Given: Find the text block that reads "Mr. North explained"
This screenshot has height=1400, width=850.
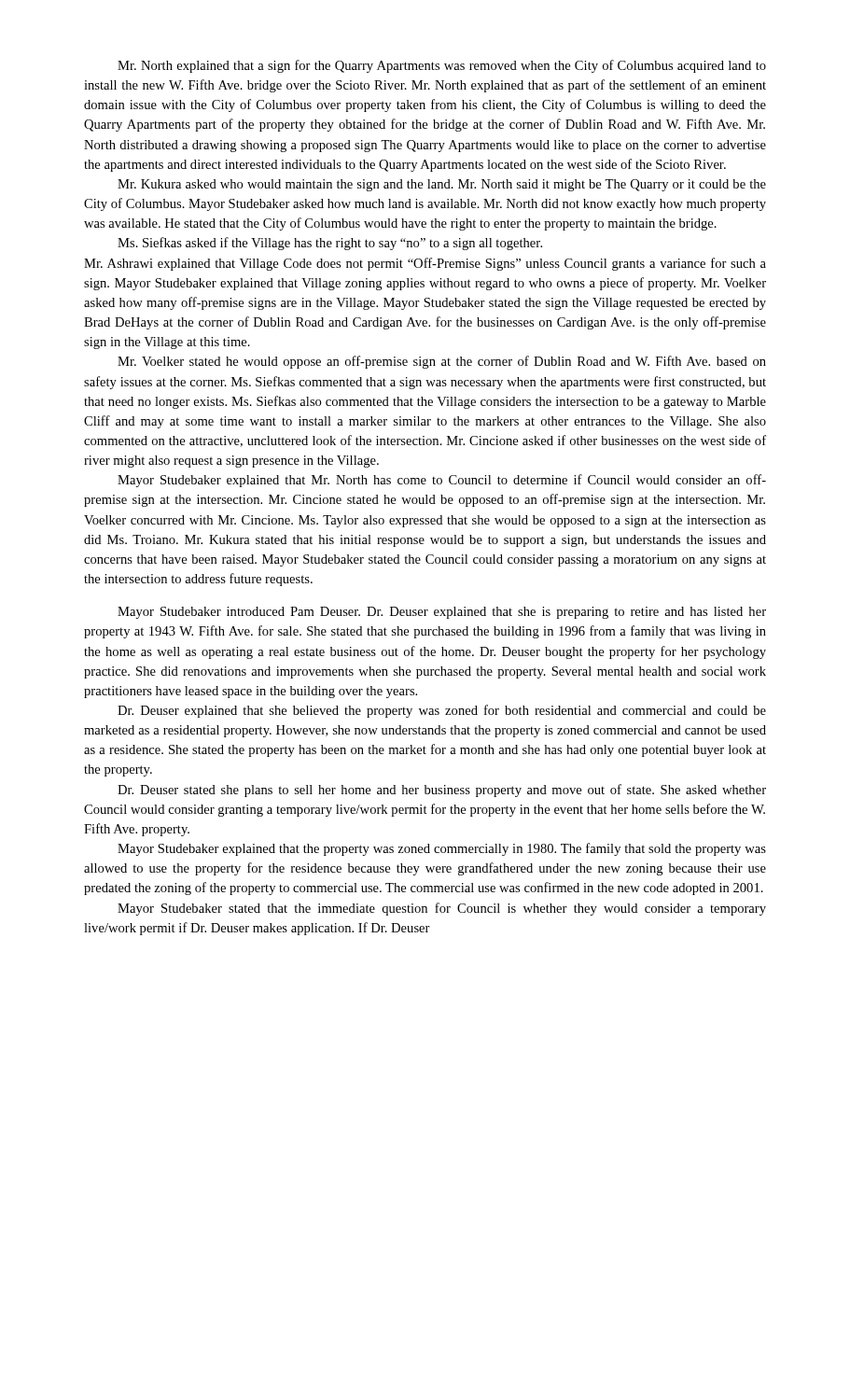Looking at the screenshot, I should click(x=425, y=323).
